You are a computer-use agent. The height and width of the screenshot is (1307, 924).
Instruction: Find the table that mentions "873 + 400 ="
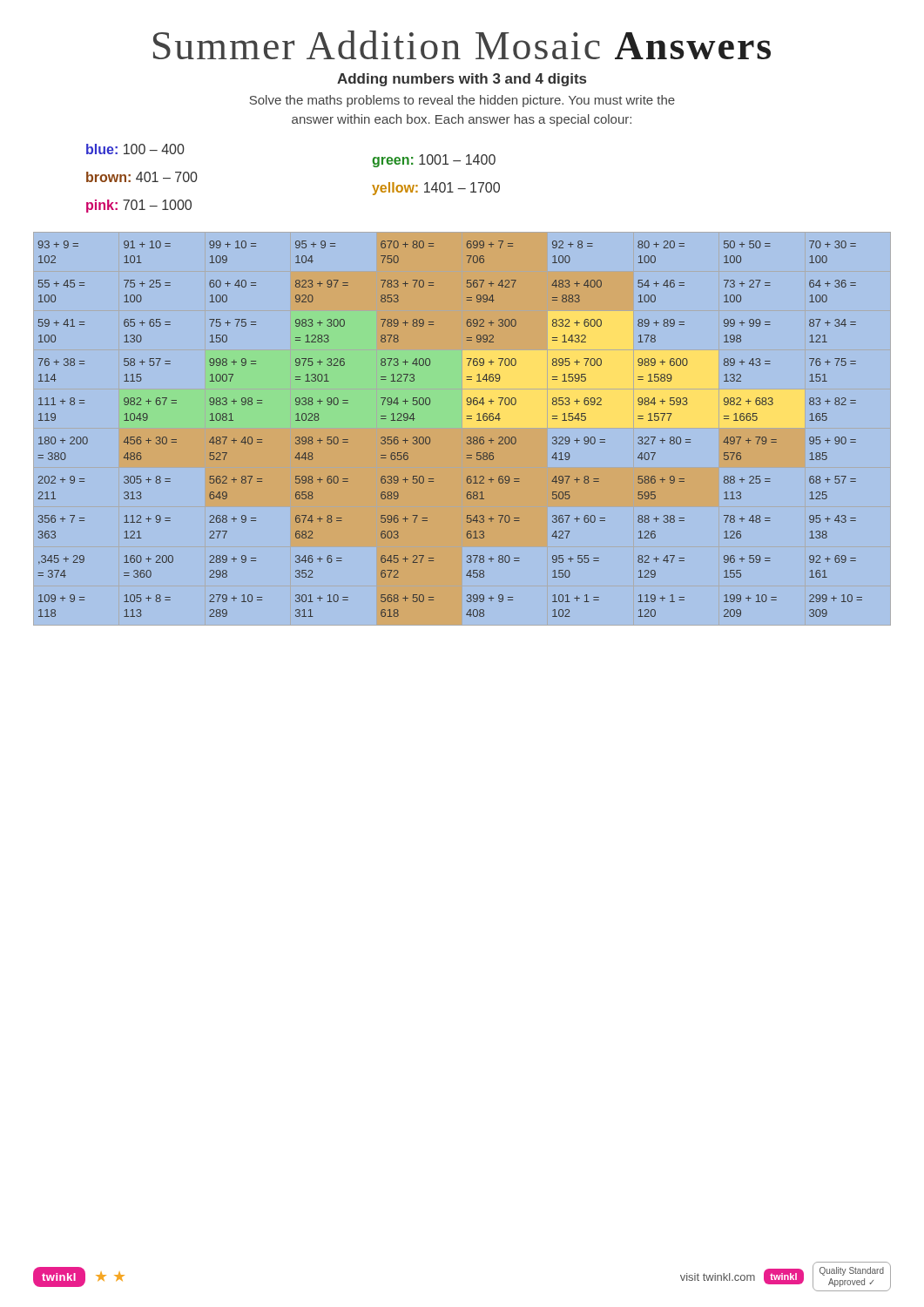tap(462, 428)
